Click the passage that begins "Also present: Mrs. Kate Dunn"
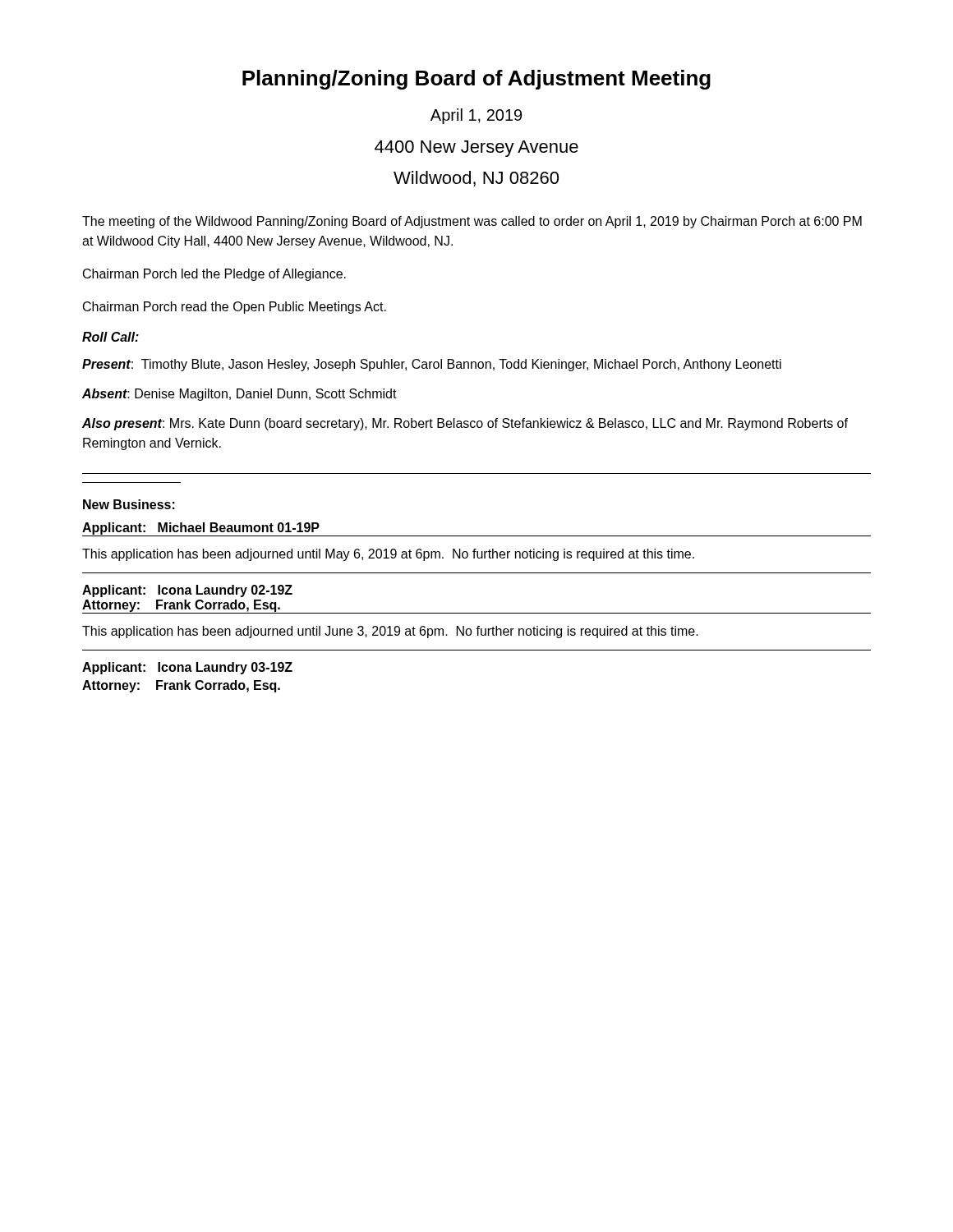This screenshot has height=1232, width=953. (465, 433)
